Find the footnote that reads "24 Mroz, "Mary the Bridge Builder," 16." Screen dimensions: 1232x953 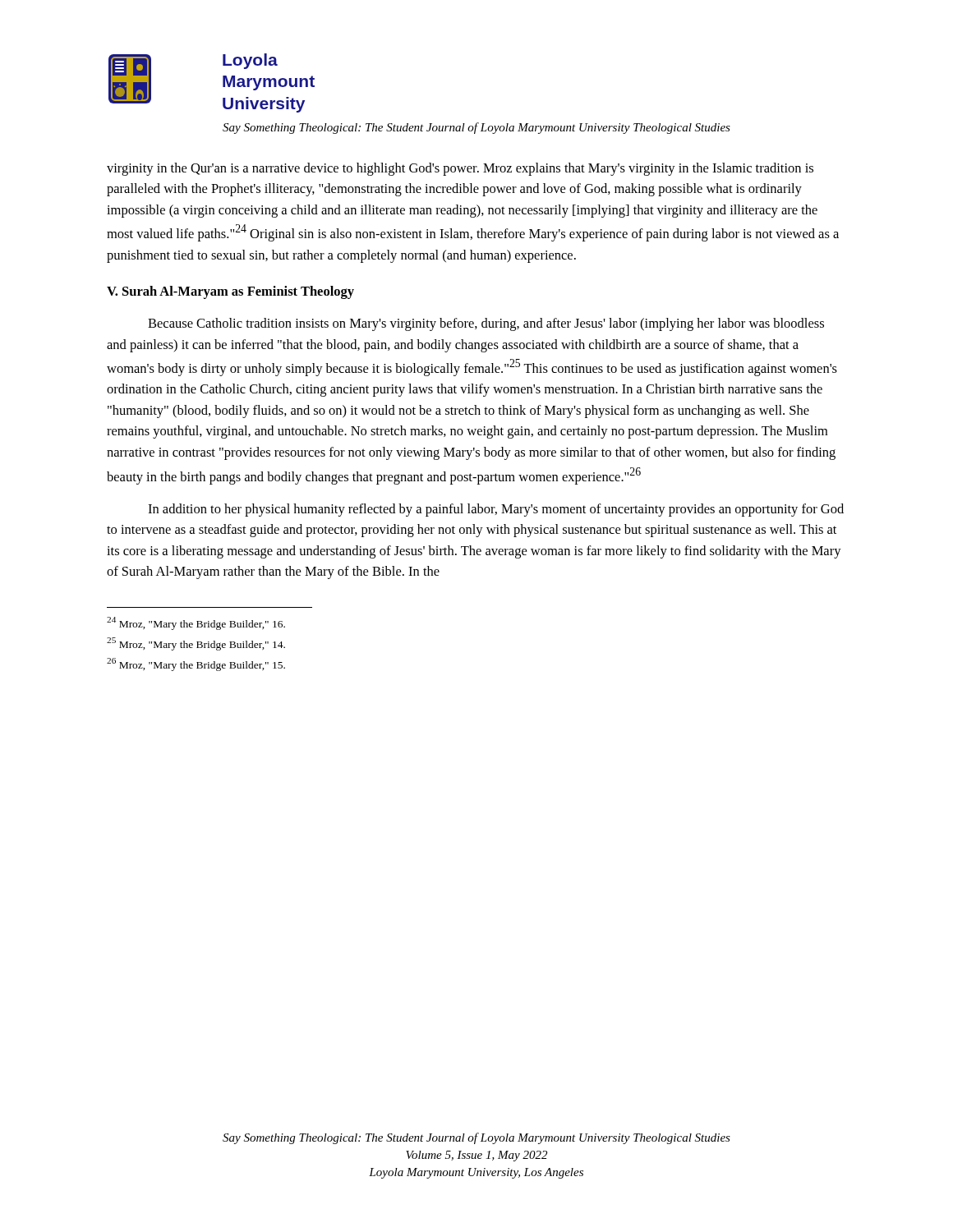pyautogui.click(x=196, y=622)
